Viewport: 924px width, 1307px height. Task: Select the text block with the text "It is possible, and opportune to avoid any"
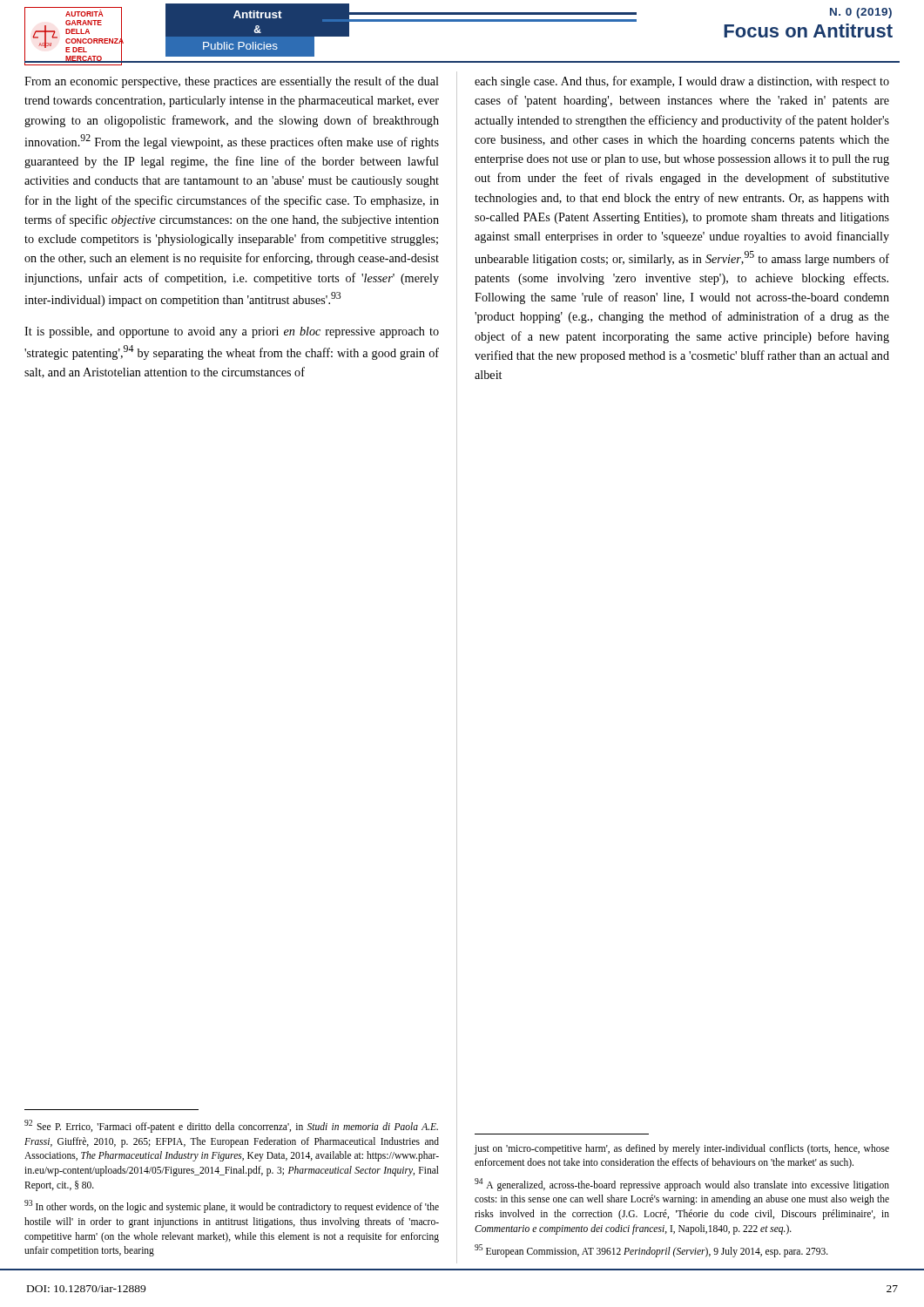pos(232,352)
